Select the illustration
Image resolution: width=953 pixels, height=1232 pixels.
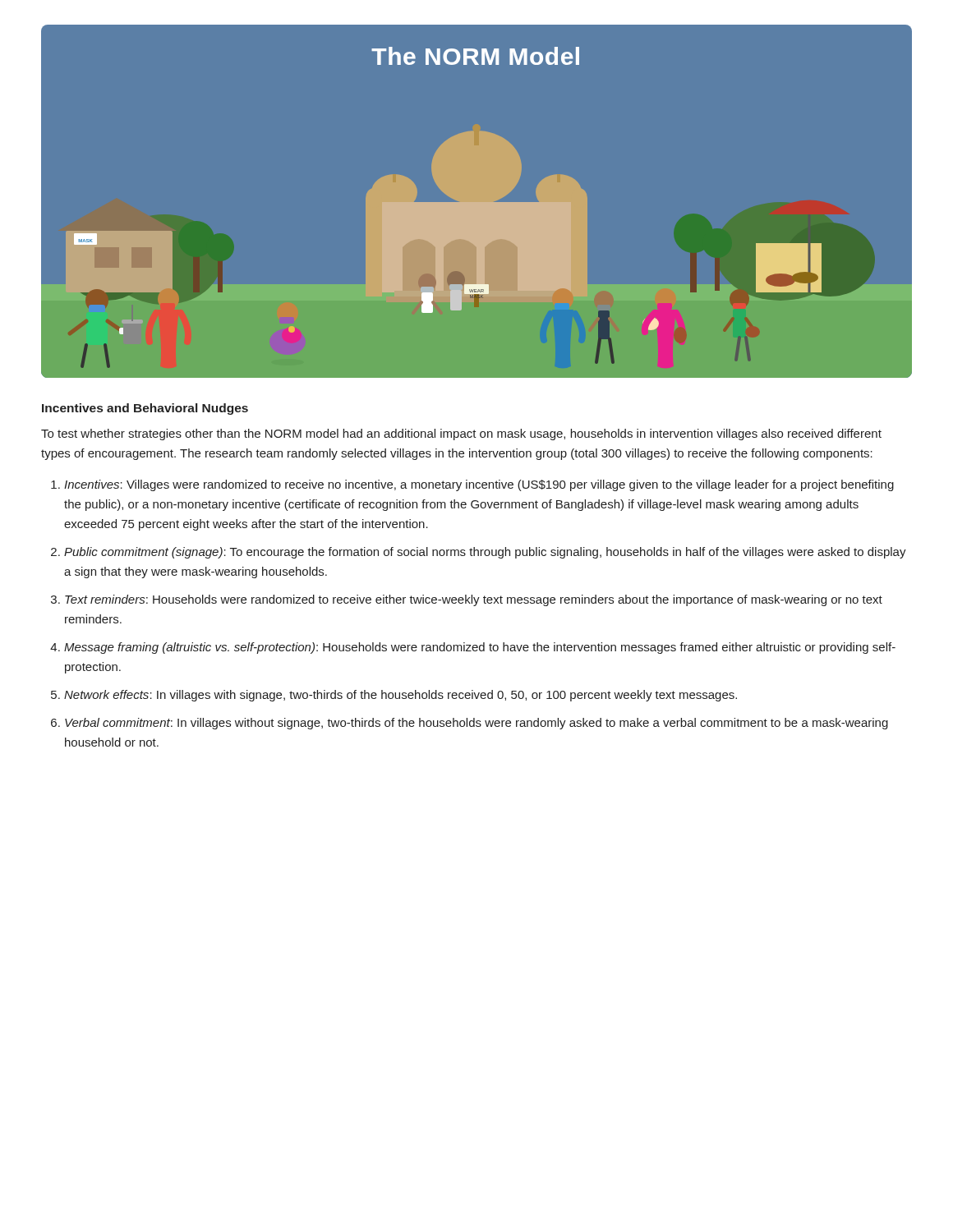(x=476, y=201)
